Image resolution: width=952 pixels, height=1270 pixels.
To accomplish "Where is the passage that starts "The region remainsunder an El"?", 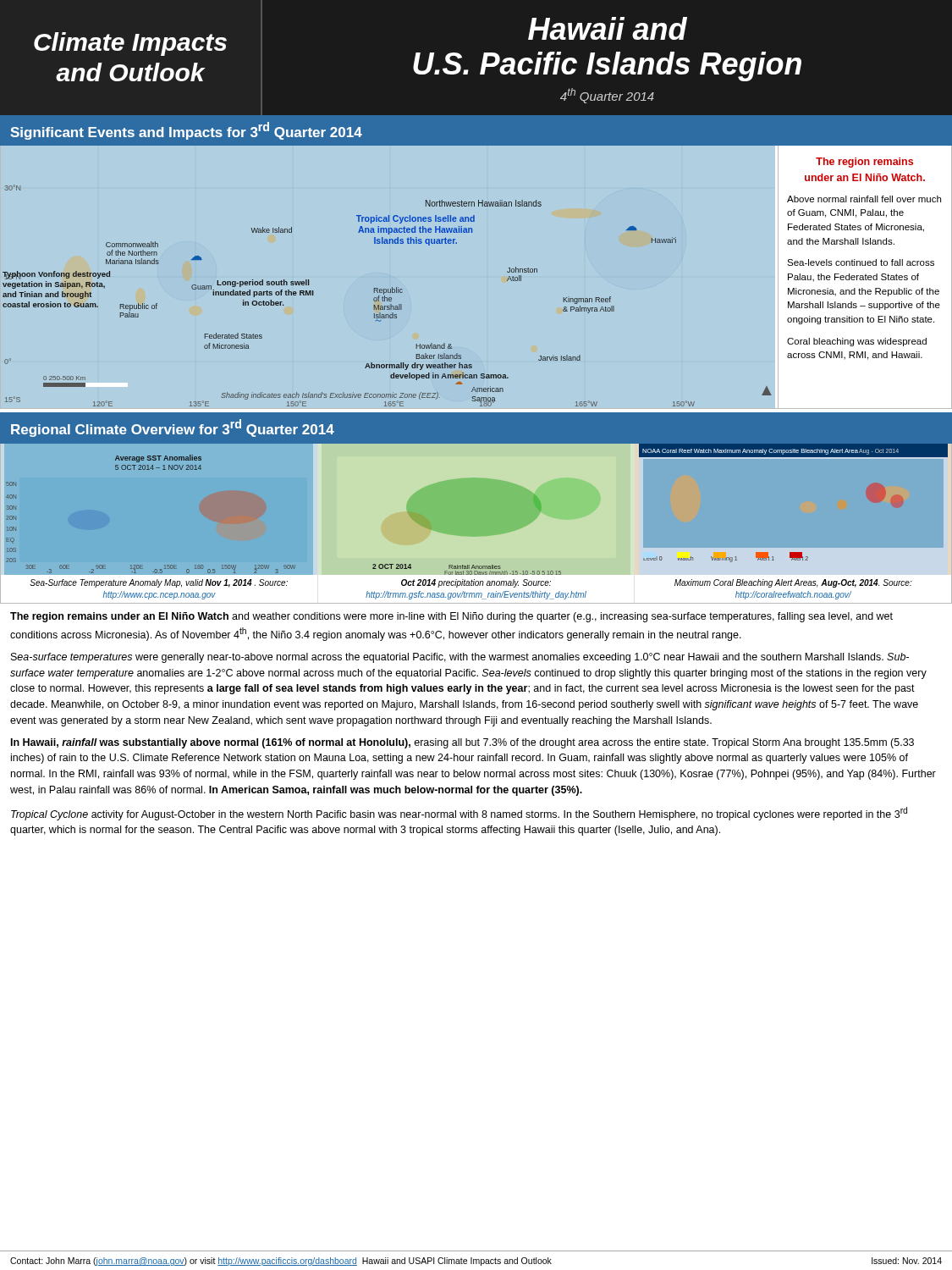I will tap(865, 258).
